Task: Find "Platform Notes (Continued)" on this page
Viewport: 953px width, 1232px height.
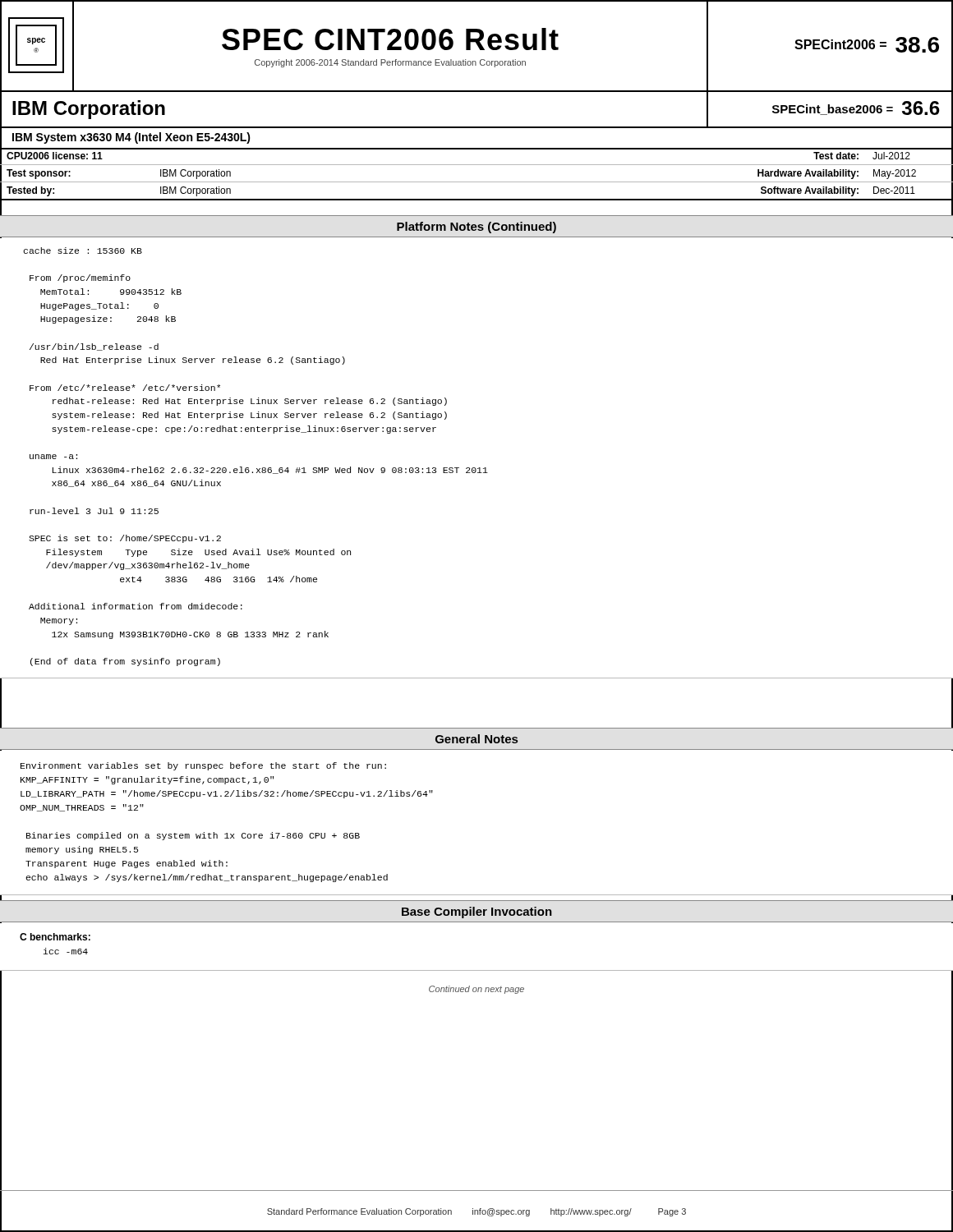Action: coord(476,226)
